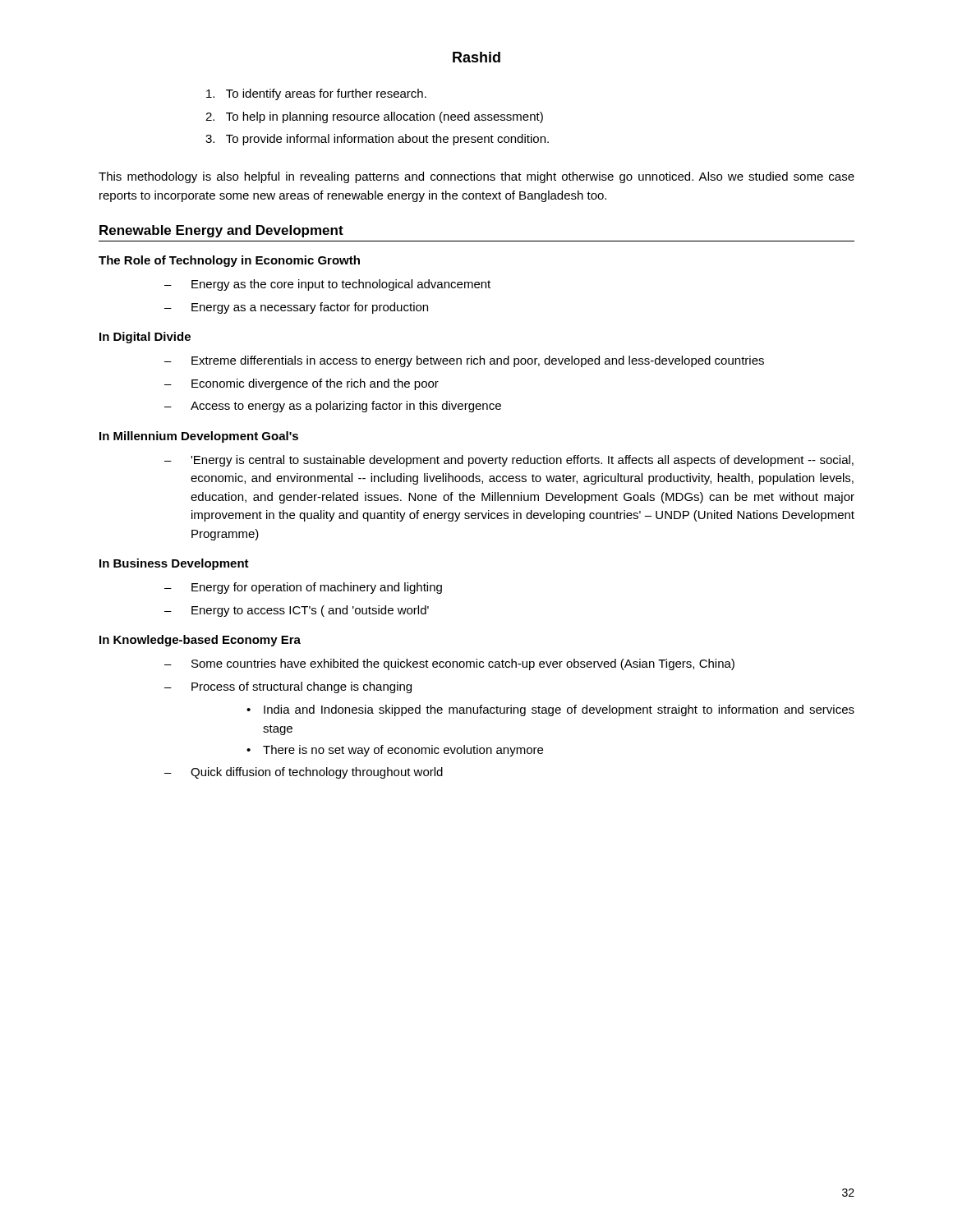Where is the passage that starts "– Extreme differentials in access"?
This screenshot has width=953, height=1232.
(x=509, y=361)
